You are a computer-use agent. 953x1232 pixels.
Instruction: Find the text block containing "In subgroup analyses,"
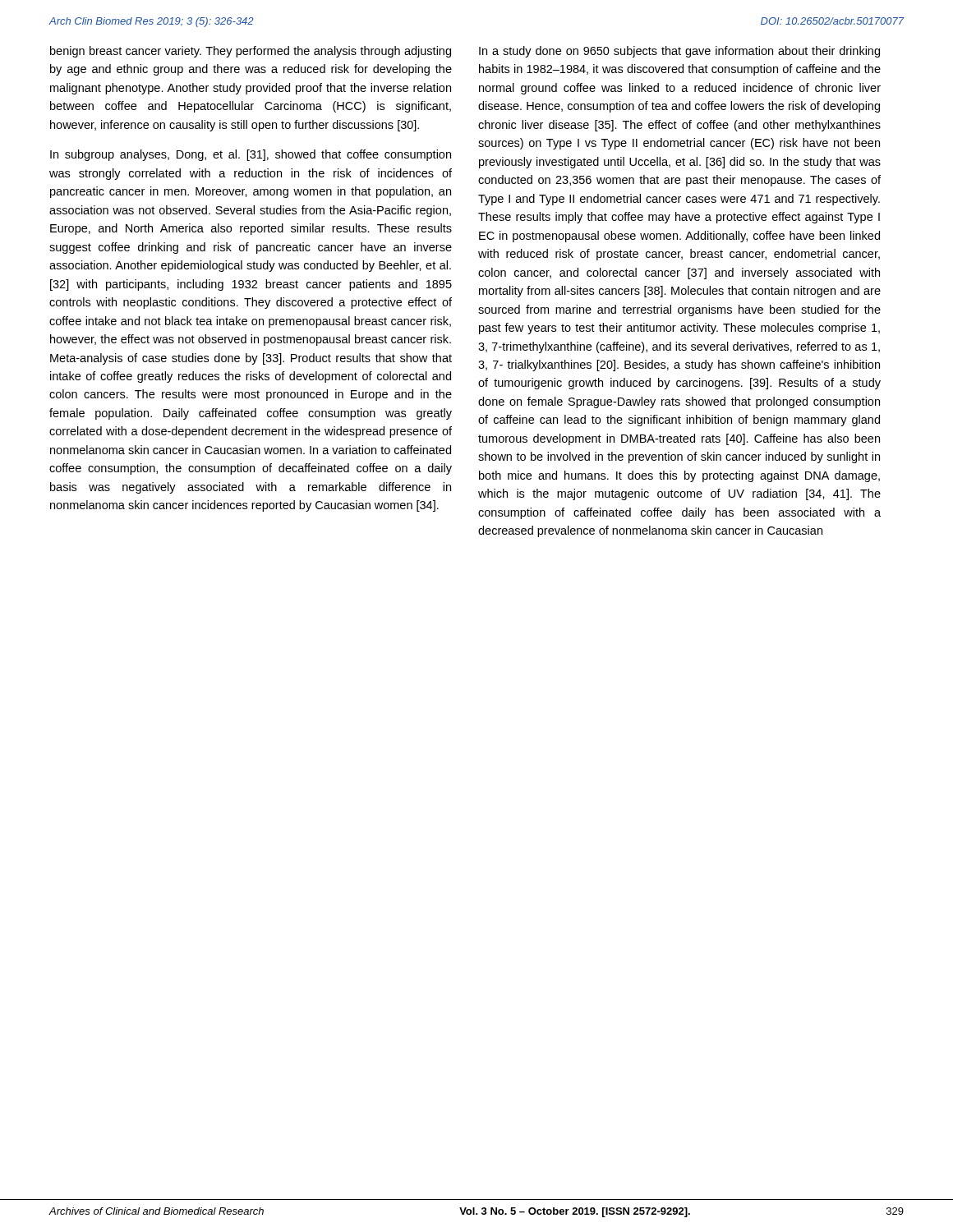tap(251, 330)
